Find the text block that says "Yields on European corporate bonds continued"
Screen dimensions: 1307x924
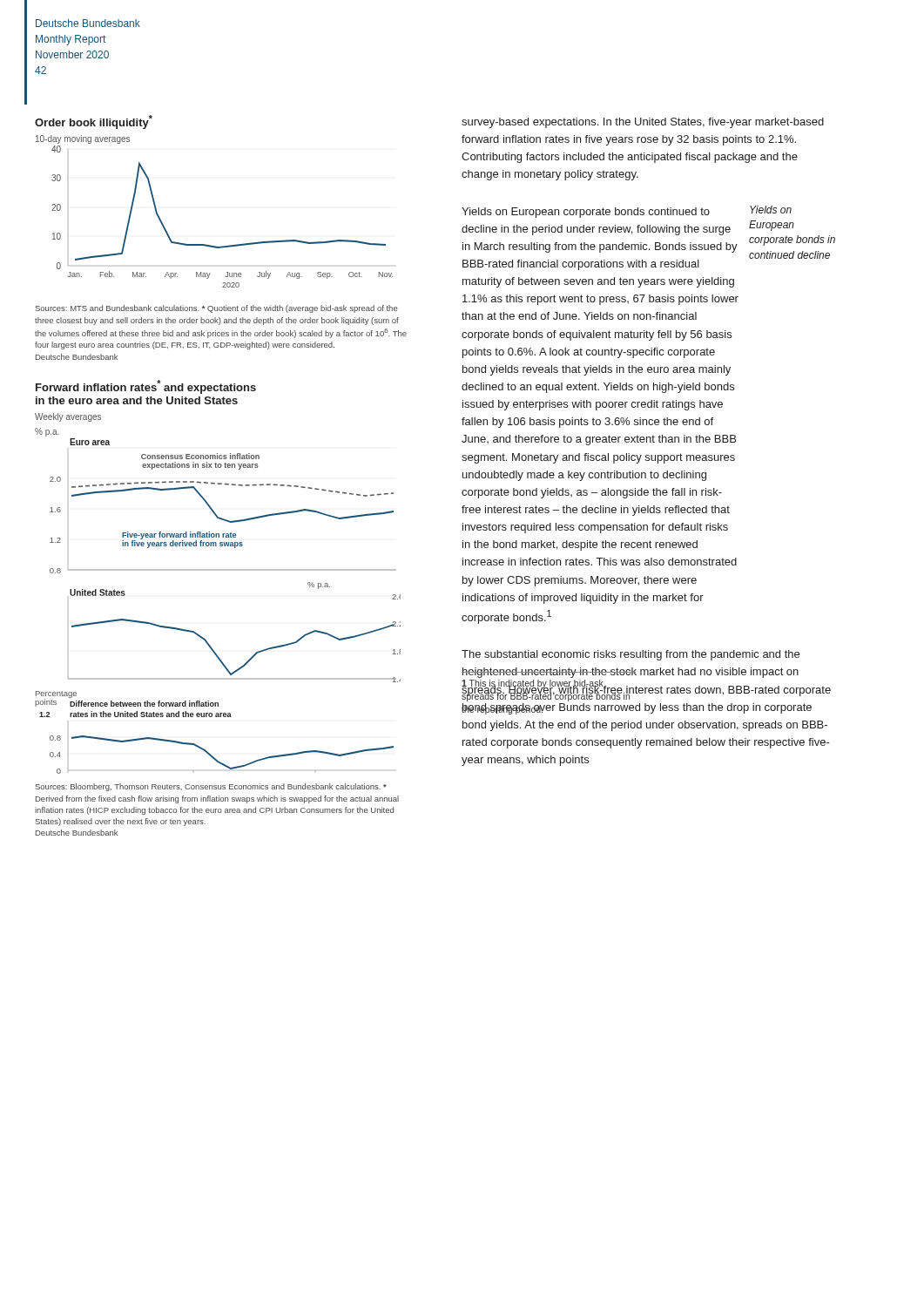(600, 414)
